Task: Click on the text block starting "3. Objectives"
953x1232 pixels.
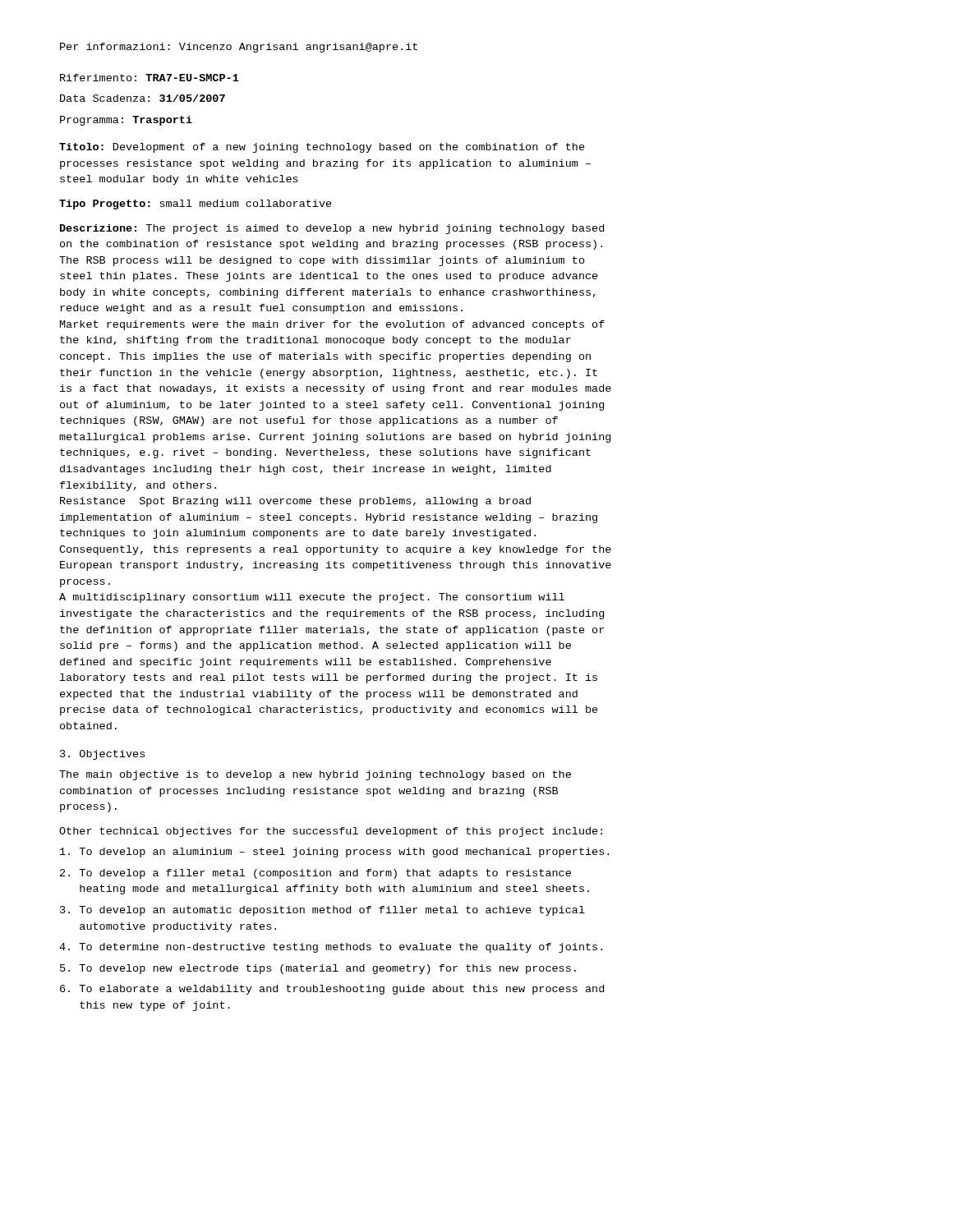Action: point(102,754)
